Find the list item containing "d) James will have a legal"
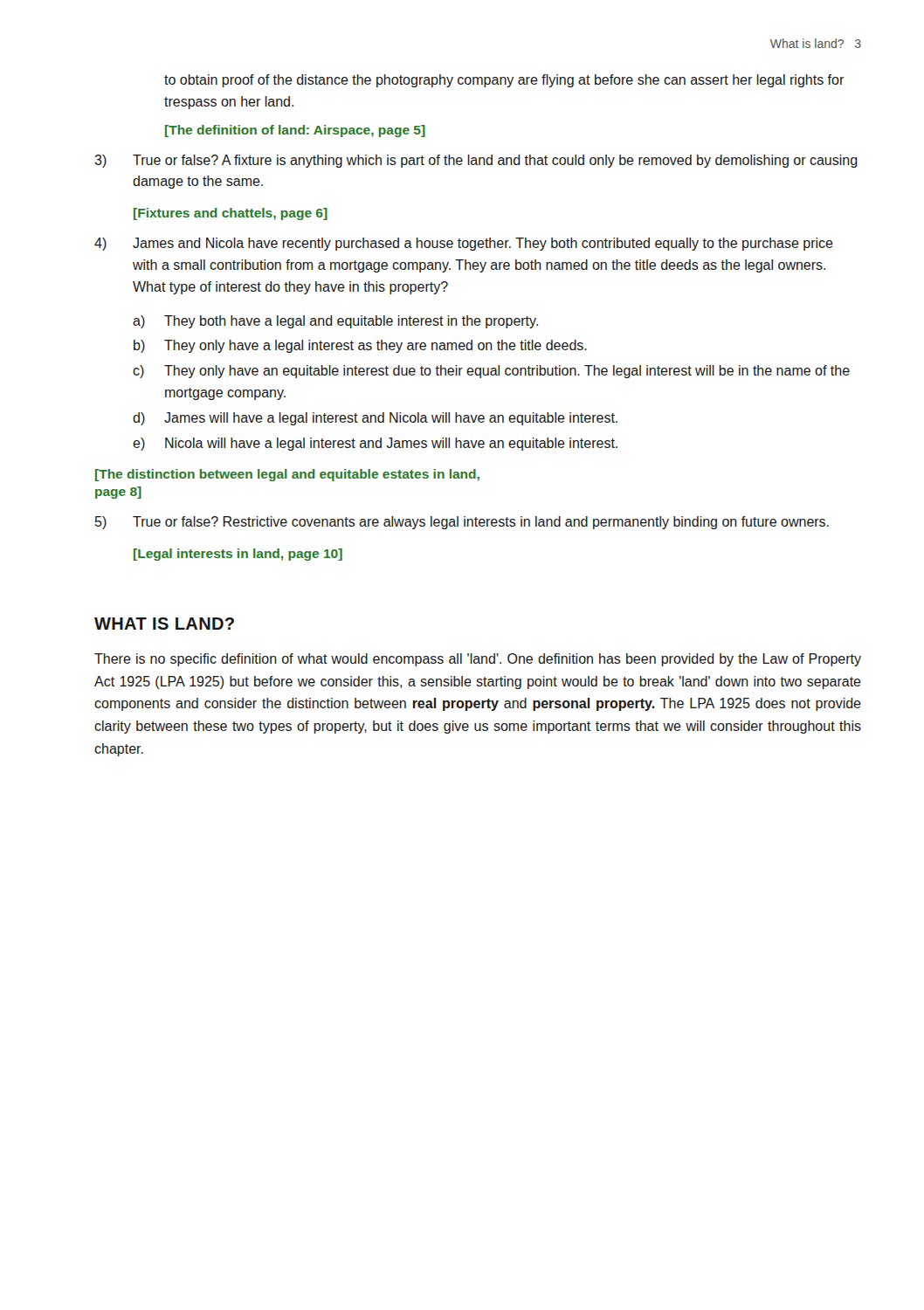Screen dimensions: 1310x924 (x=497, y=418)
